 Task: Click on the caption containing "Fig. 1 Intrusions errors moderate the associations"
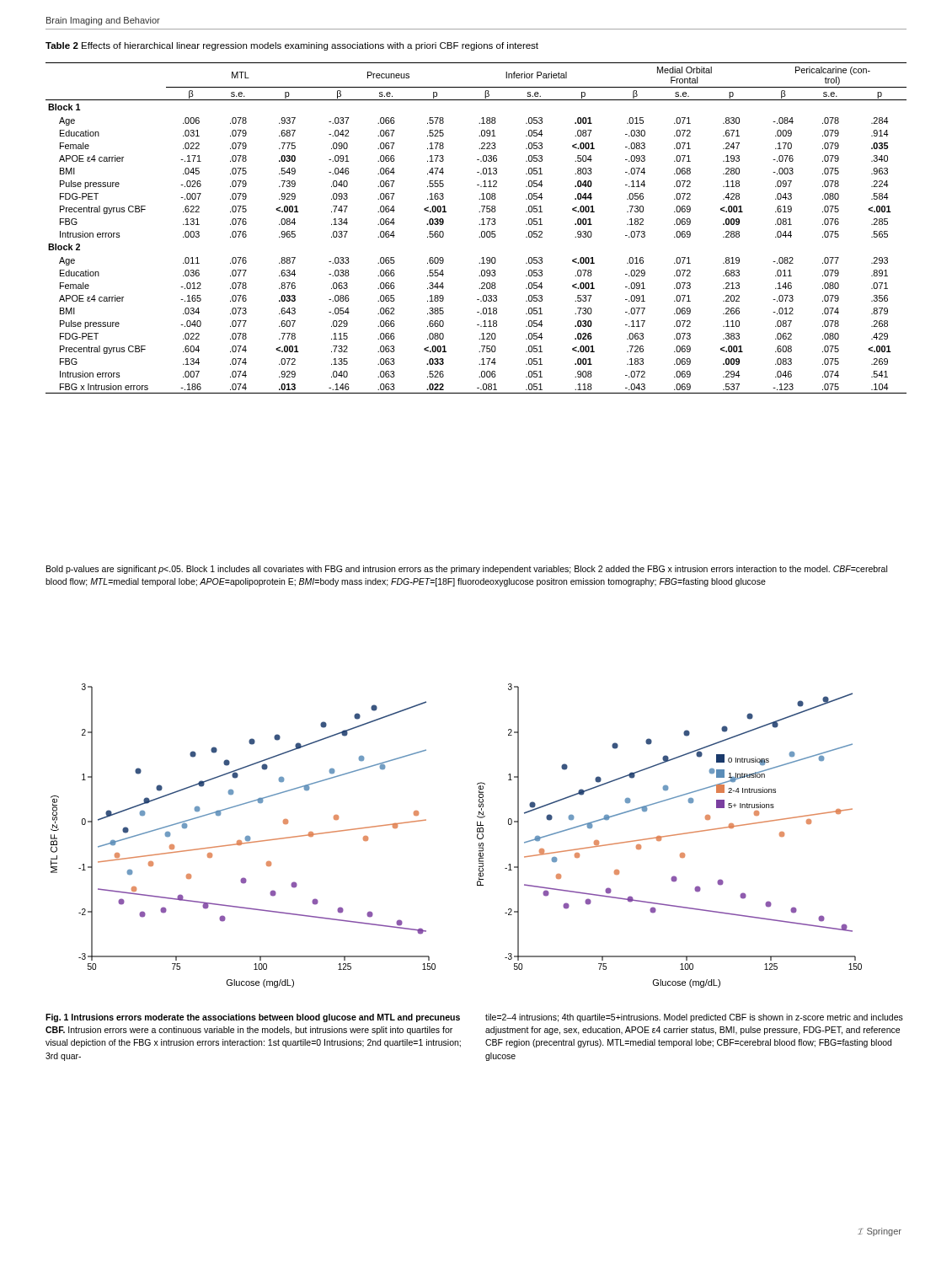[253, 1036]
